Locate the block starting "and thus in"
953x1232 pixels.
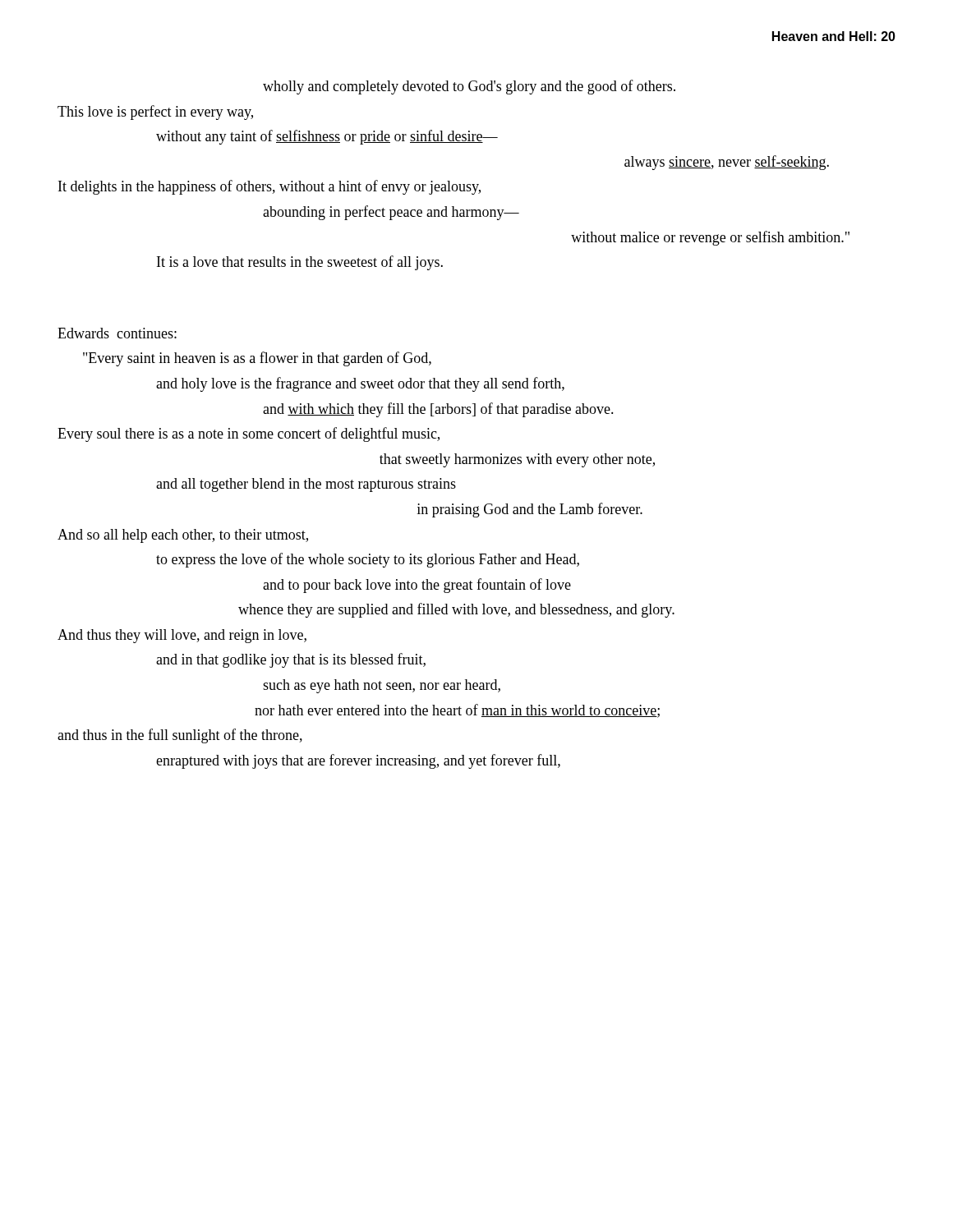[180, 735]
